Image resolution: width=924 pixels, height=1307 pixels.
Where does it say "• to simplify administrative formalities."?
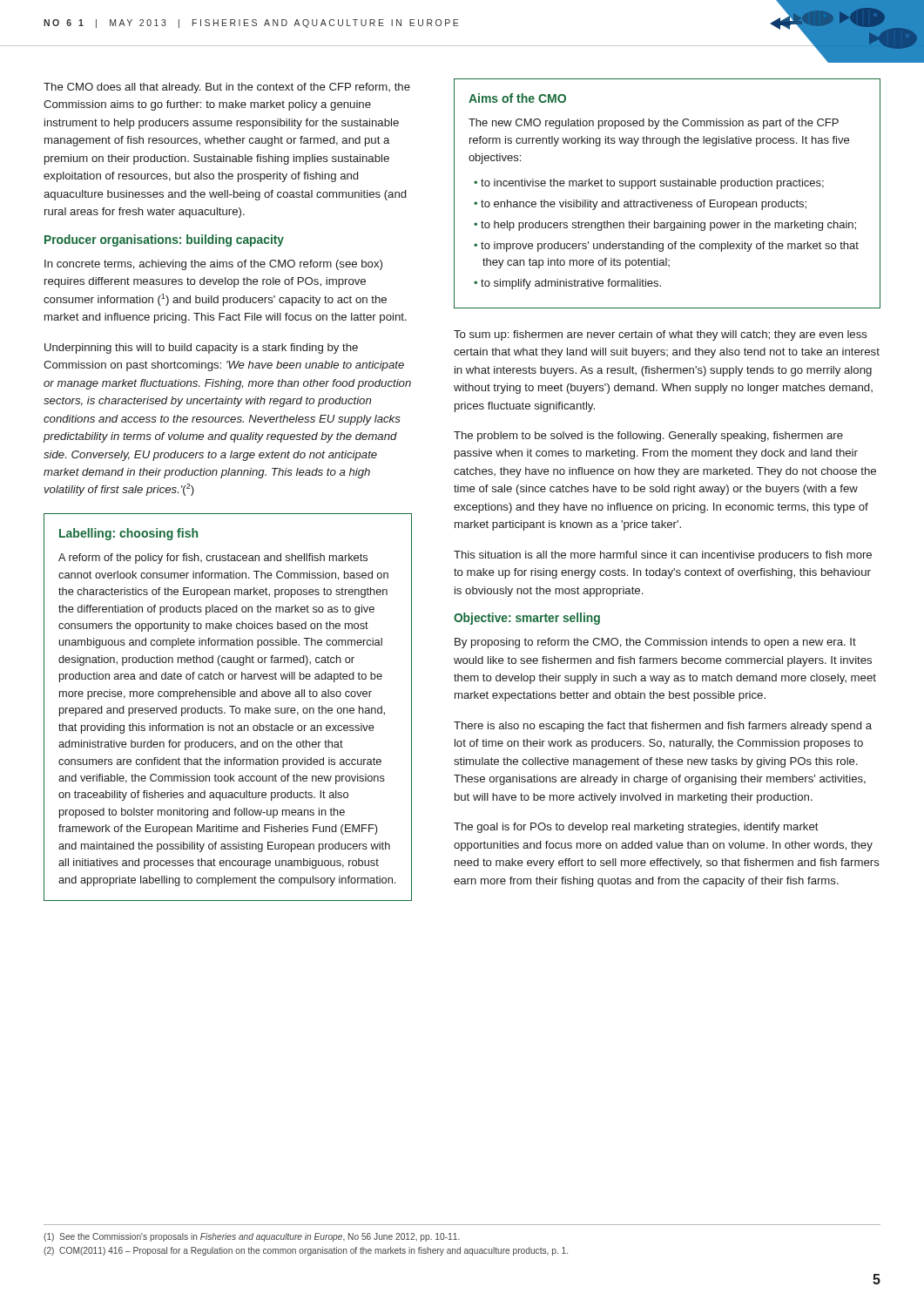[x=568, y=283]
